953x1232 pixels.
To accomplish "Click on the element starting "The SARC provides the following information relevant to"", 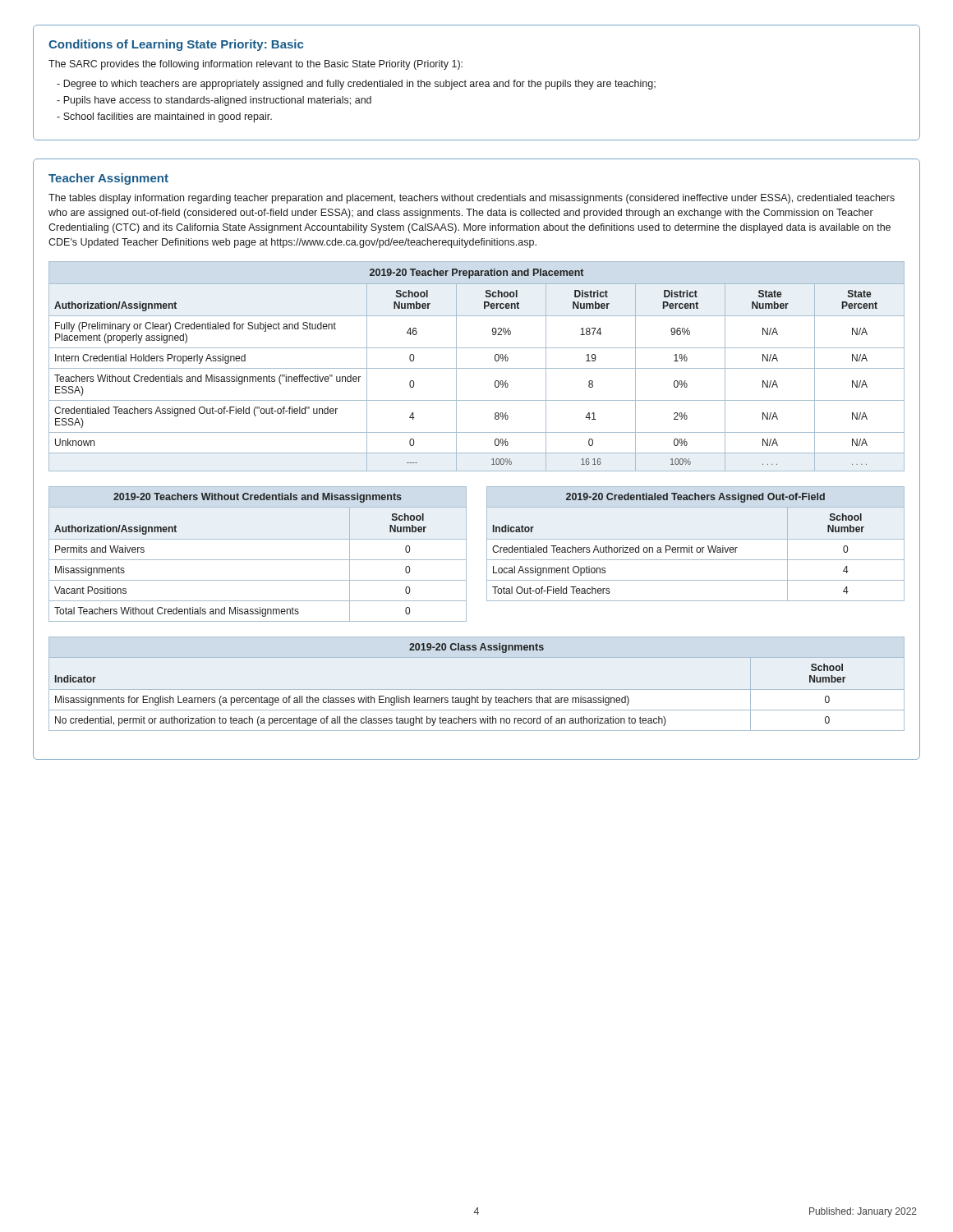I will click(x=256, y=64).
